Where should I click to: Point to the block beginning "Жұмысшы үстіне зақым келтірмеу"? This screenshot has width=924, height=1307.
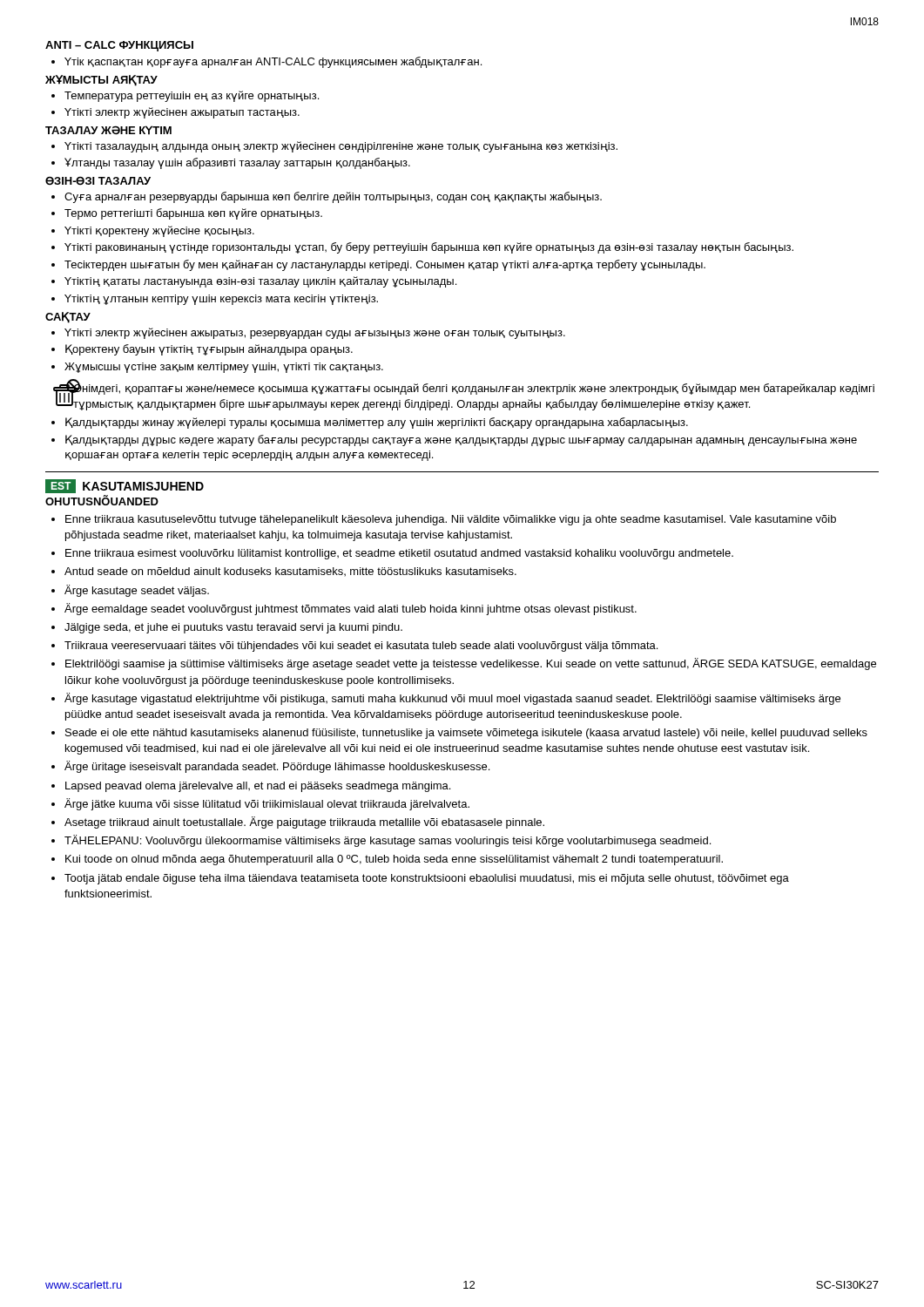click(x=224, y=366)
